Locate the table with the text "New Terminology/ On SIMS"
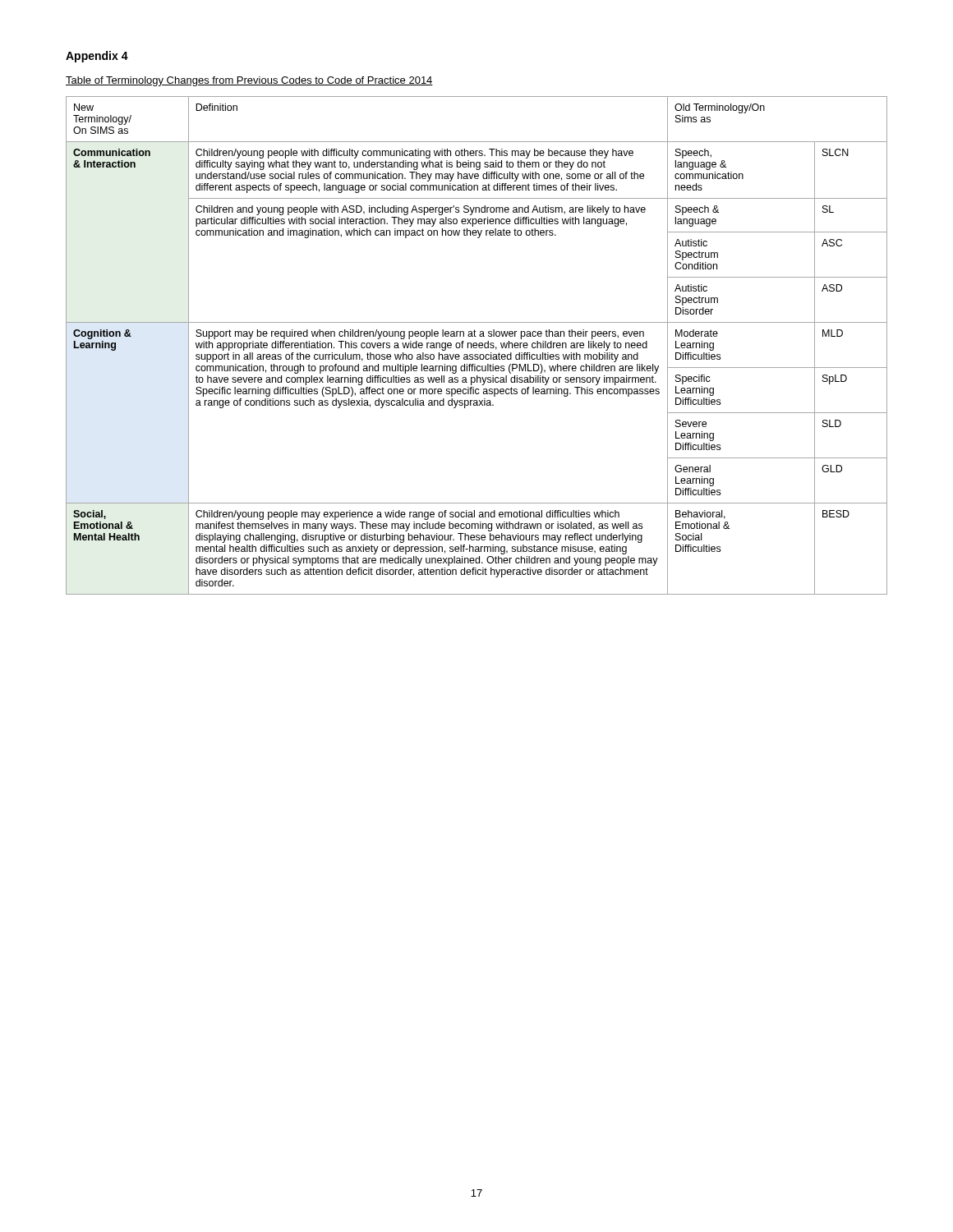953x1232 pixels. tap(476, 345)
